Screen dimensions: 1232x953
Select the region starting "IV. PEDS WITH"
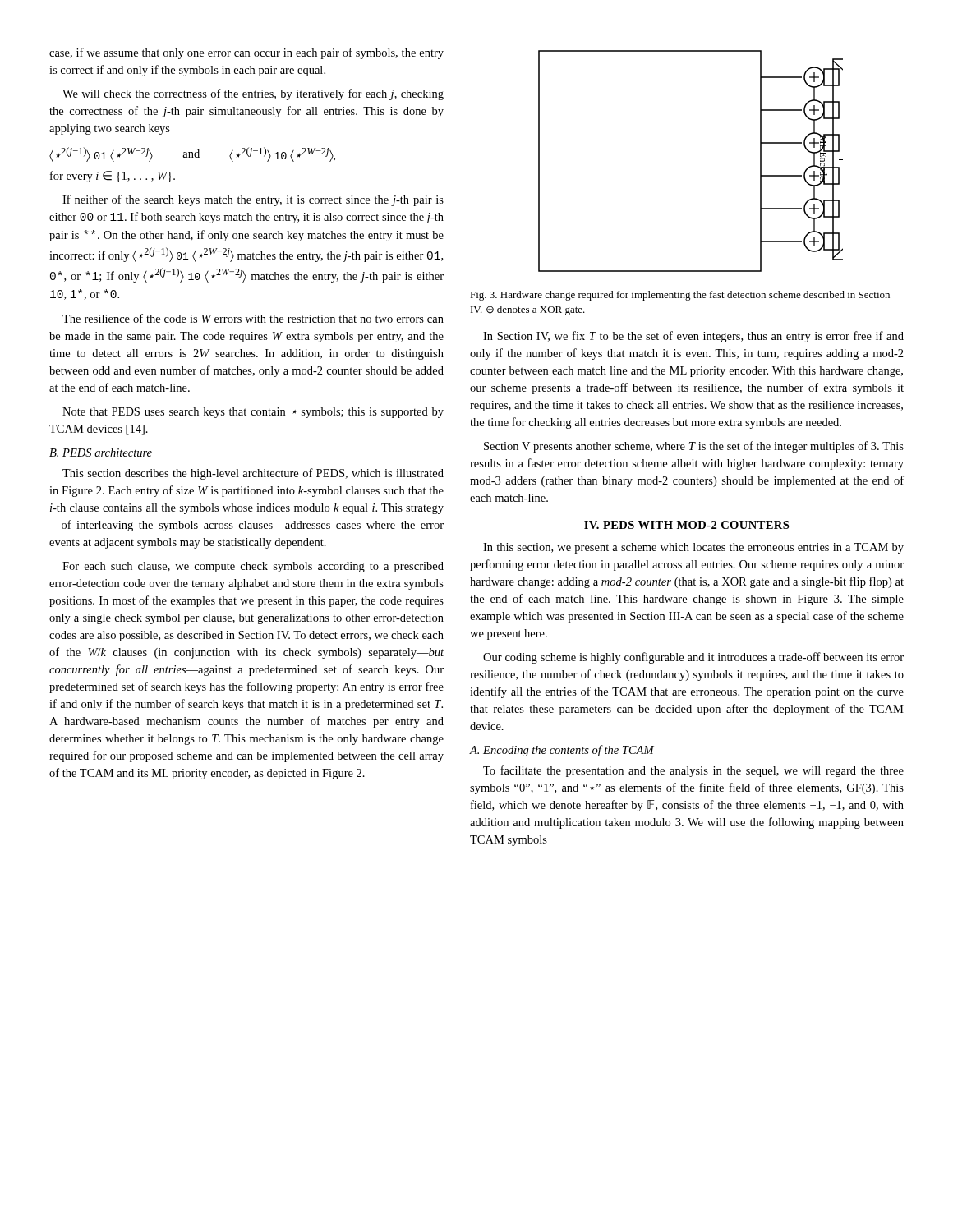tap(687, 525)
